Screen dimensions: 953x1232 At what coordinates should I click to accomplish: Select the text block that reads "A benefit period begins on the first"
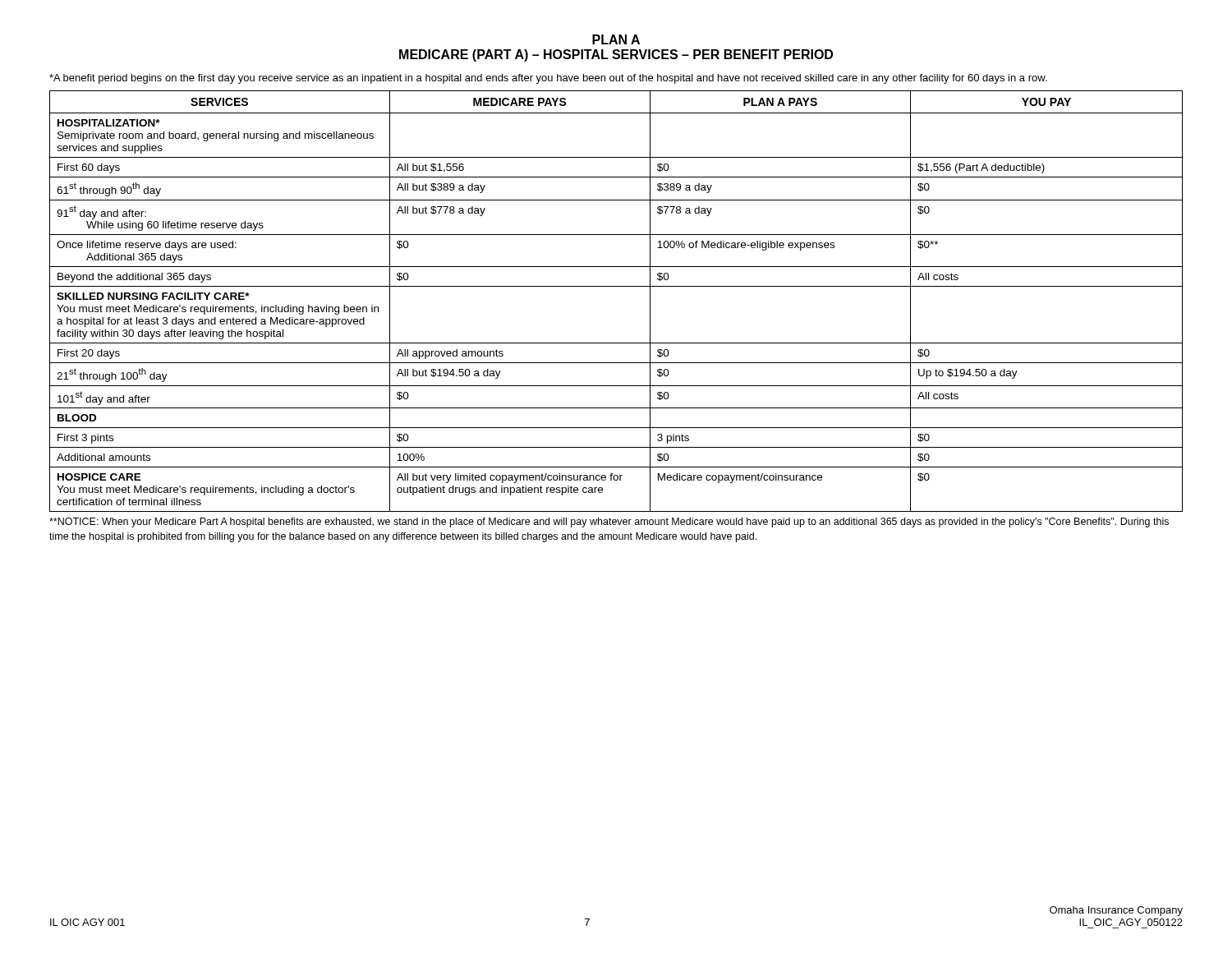(x=548, y=78)
